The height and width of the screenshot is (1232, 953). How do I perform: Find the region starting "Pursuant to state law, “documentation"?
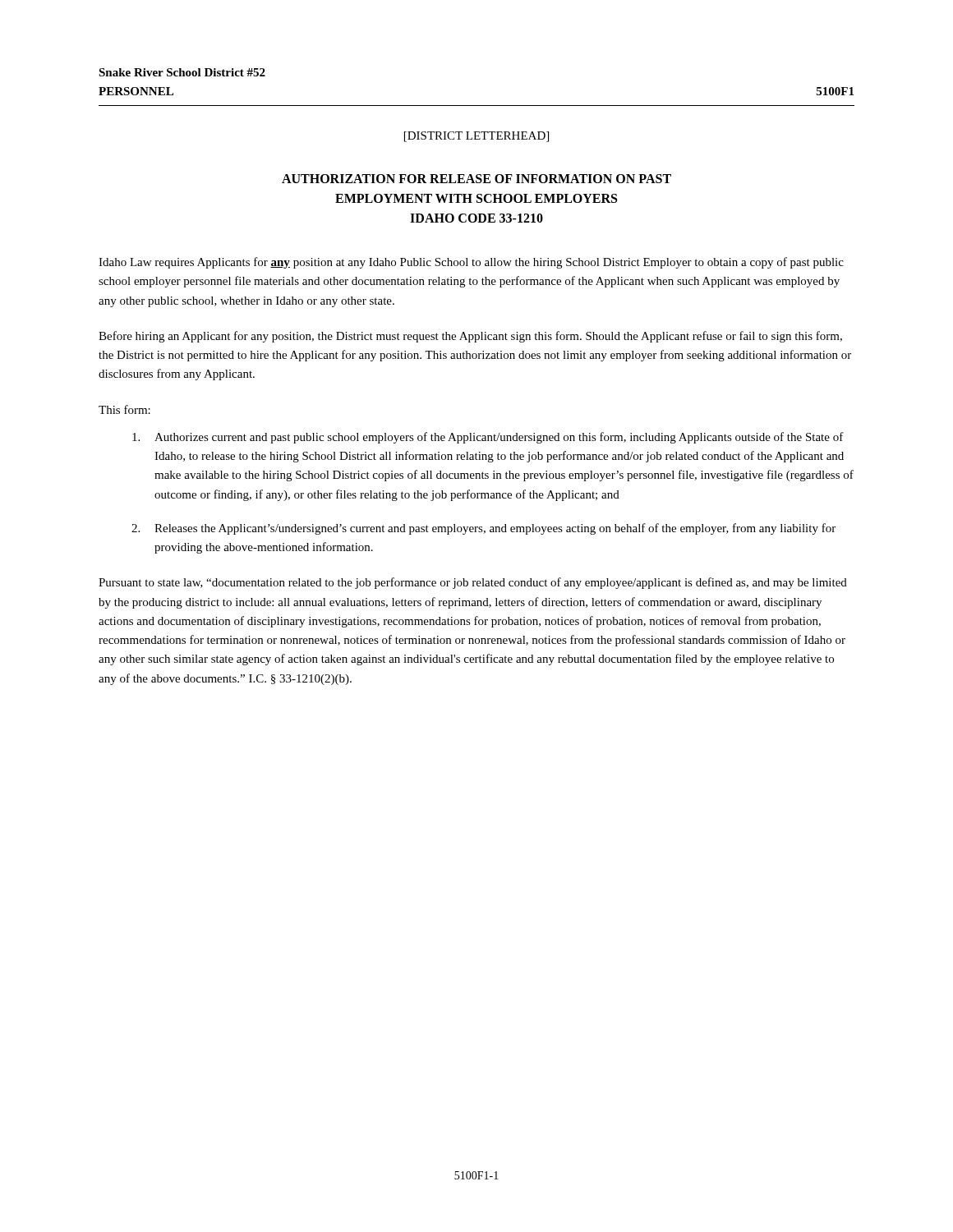pos(473,630)
